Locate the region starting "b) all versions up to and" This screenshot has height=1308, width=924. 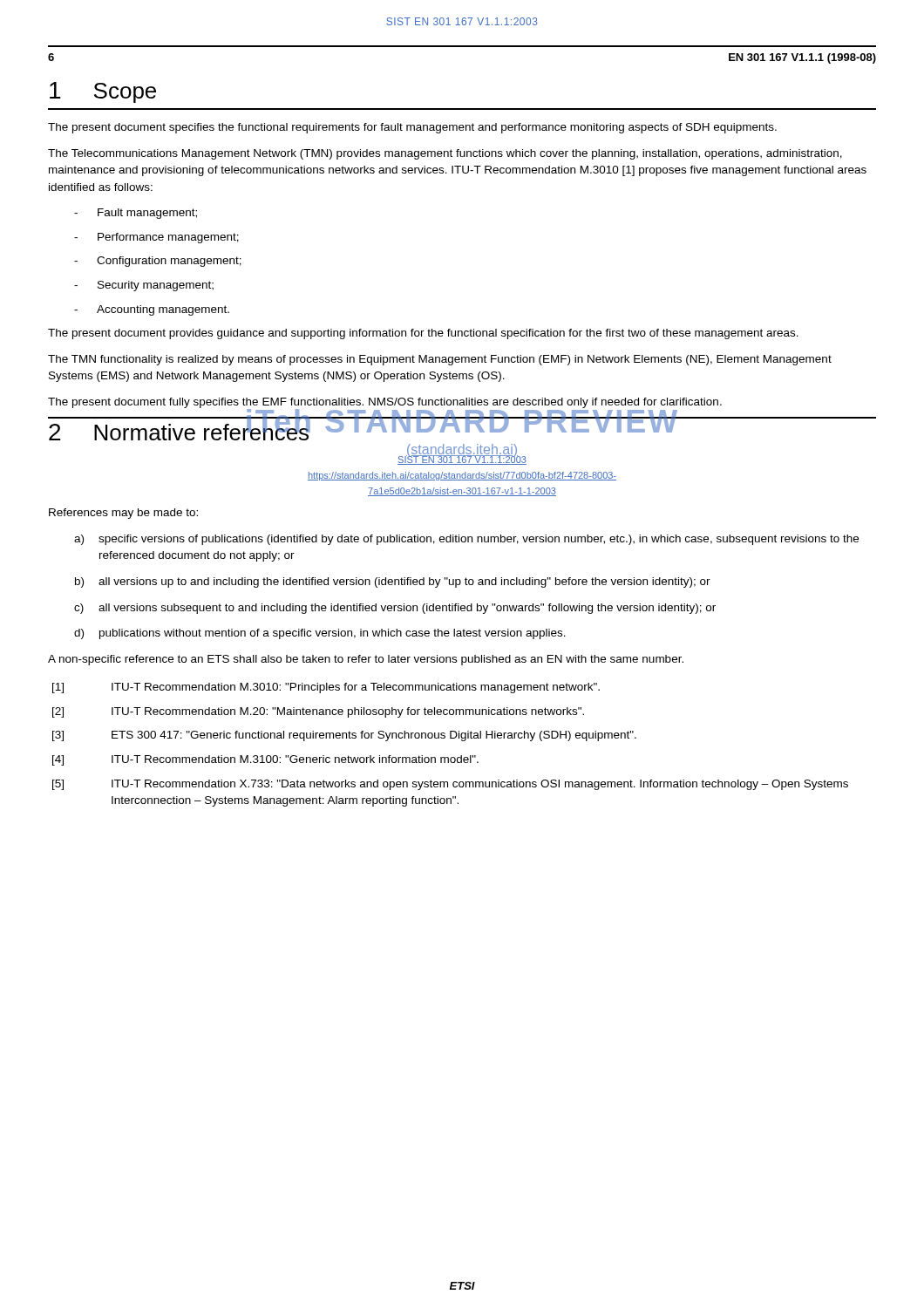(x=392, y=581)
